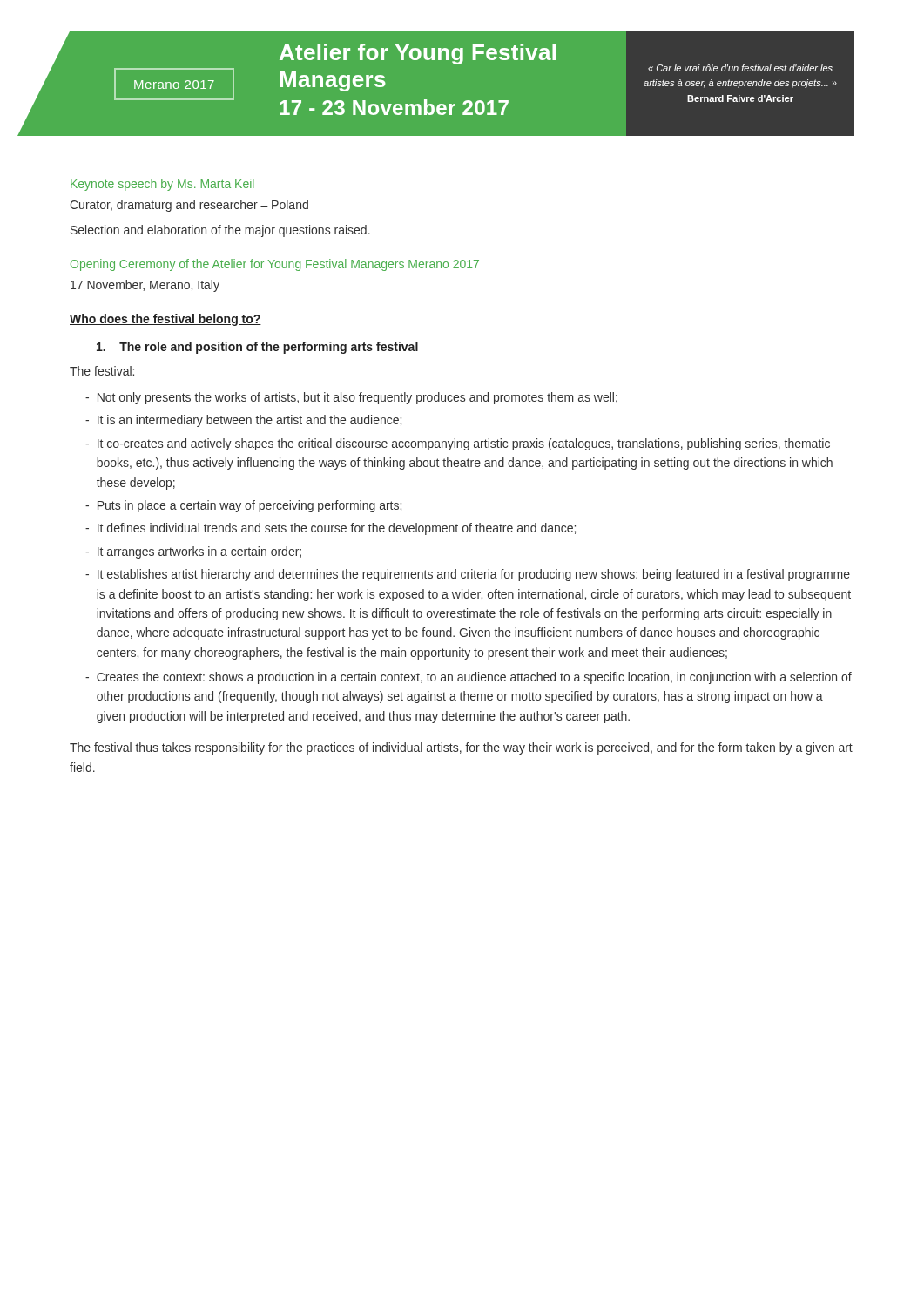Click on the element starting "- Creates the context:"
This screenshot has width=924, height=1307.
pos(470,697)
